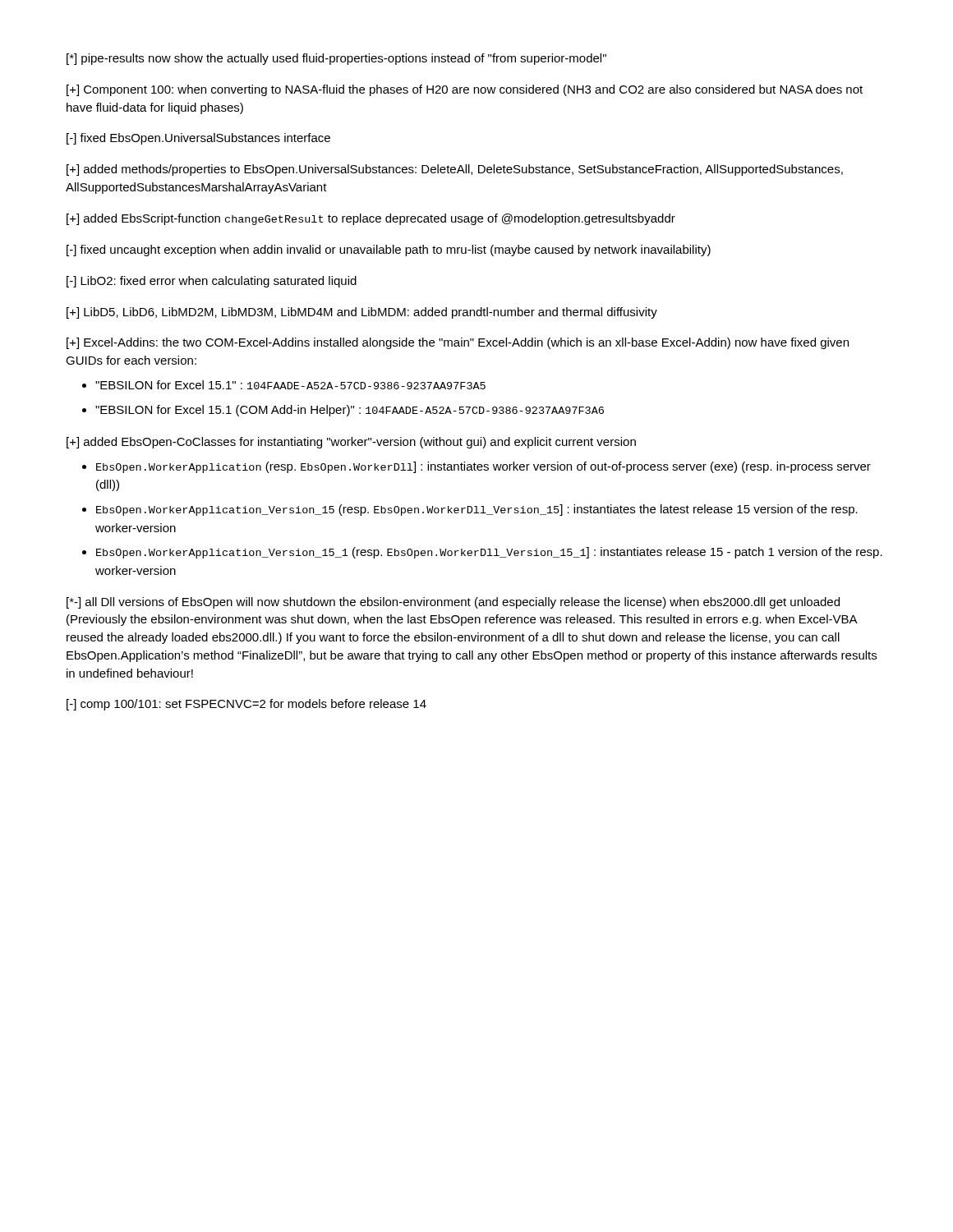Click the passage that begins "[+] added EbsScript-function changeGetResult to replace deprecated usage"
953x1232 pixels.
coord(370,218)
